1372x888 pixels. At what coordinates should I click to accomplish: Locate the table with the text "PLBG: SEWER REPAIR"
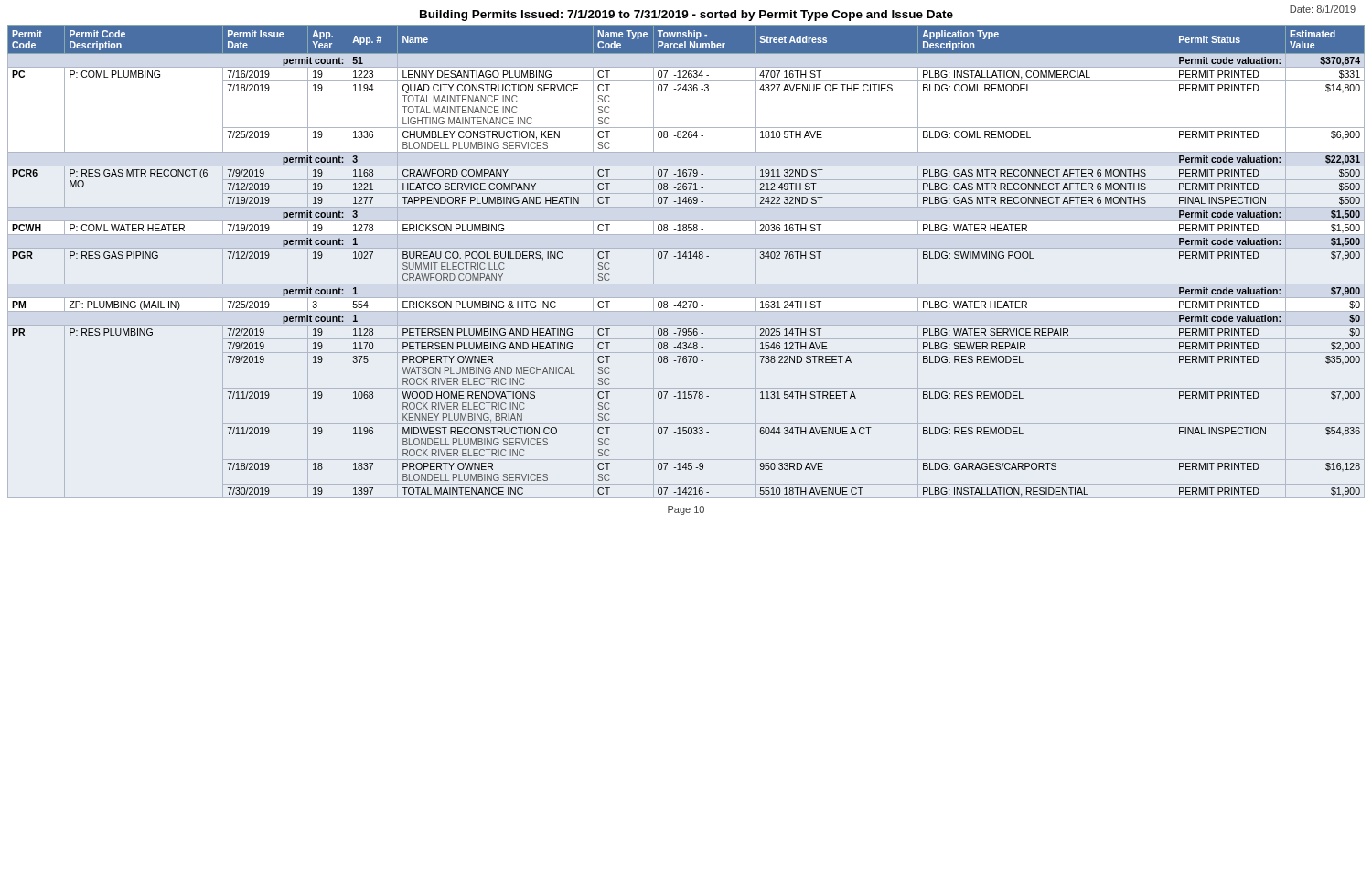tap(686, 262)
